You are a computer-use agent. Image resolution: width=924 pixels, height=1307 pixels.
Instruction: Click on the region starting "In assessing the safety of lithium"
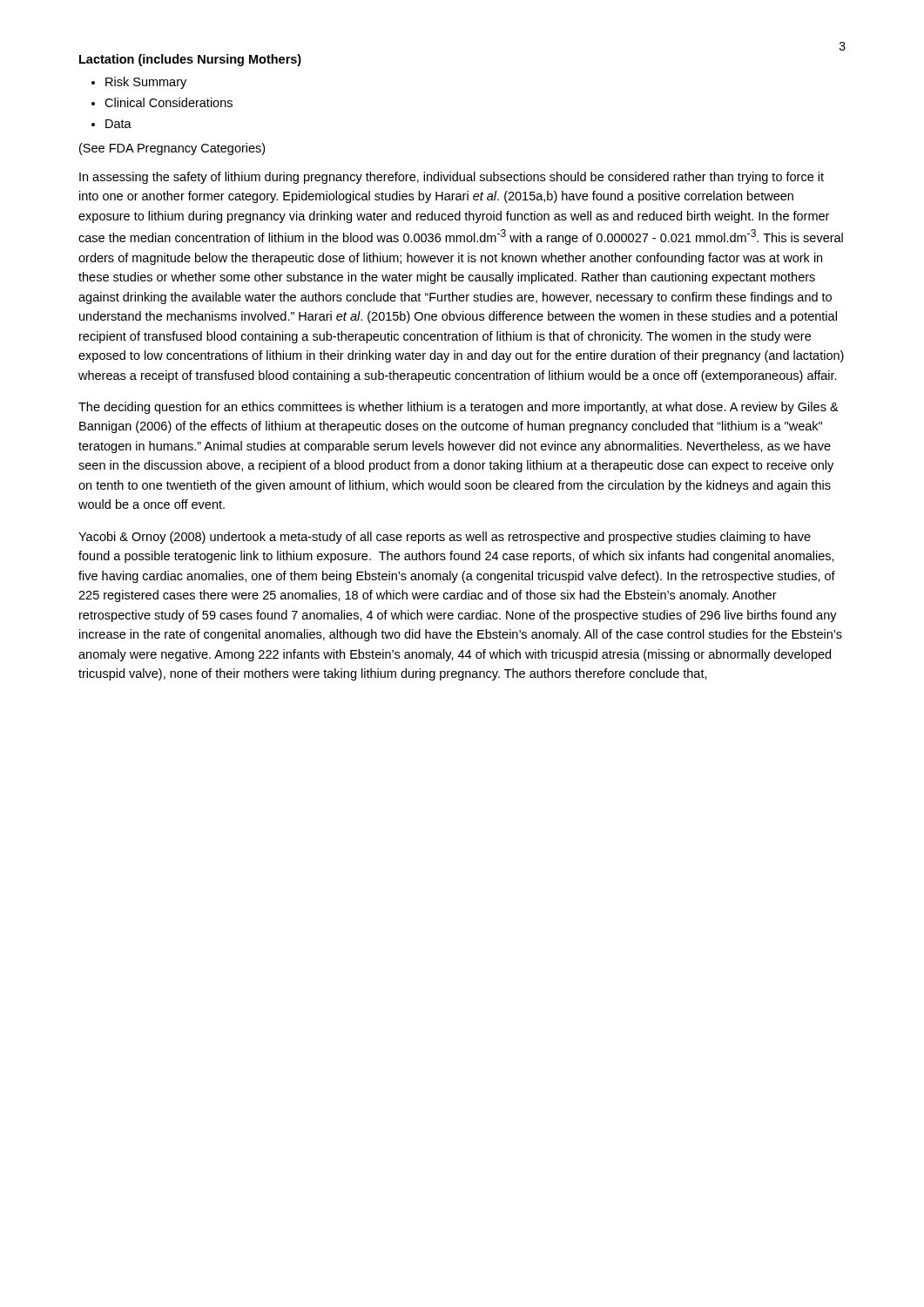461,276
